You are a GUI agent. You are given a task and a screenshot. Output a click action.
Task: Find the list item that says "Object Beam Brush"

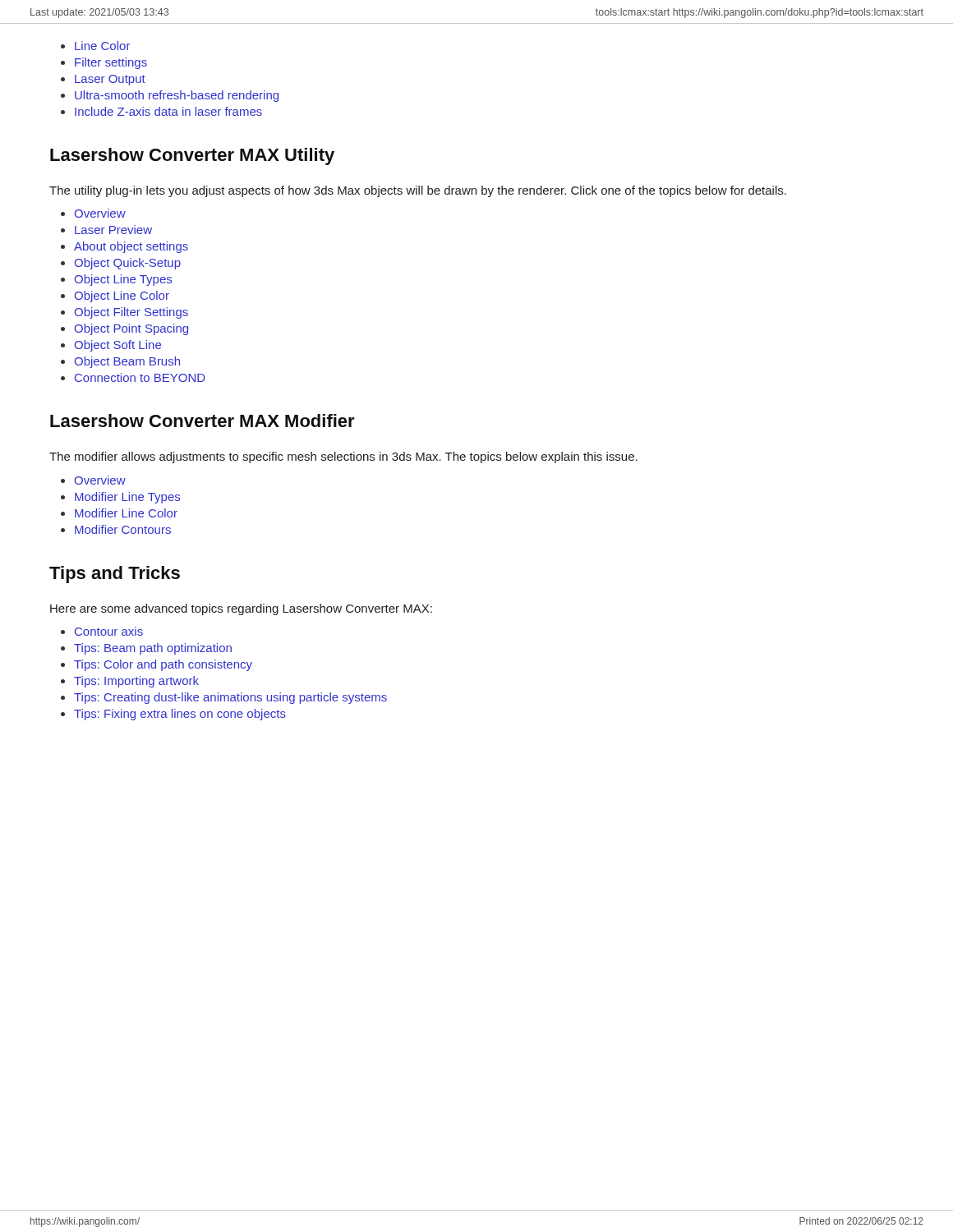point(127,361)
